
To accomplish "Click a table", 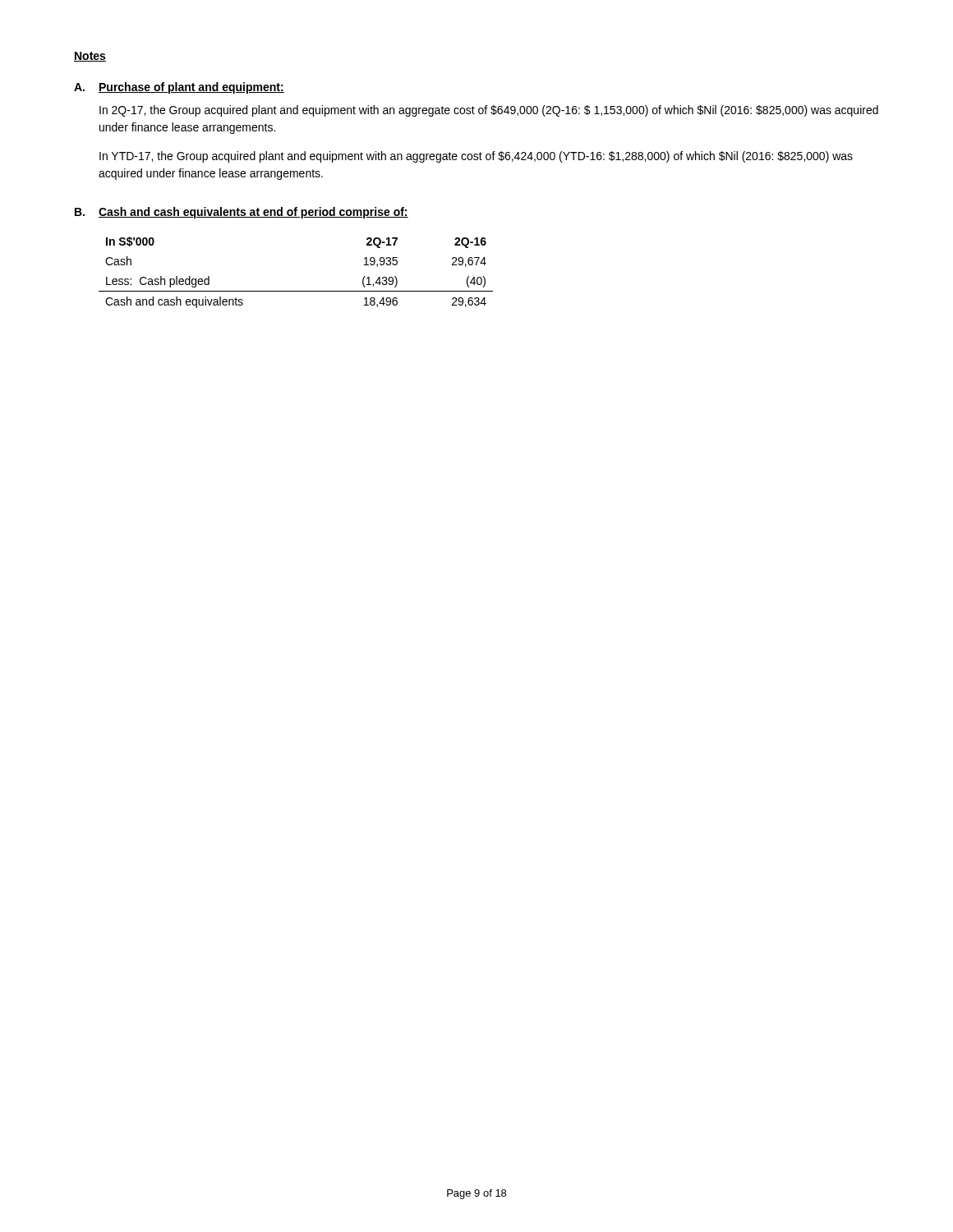I will [x=489, y=271].
